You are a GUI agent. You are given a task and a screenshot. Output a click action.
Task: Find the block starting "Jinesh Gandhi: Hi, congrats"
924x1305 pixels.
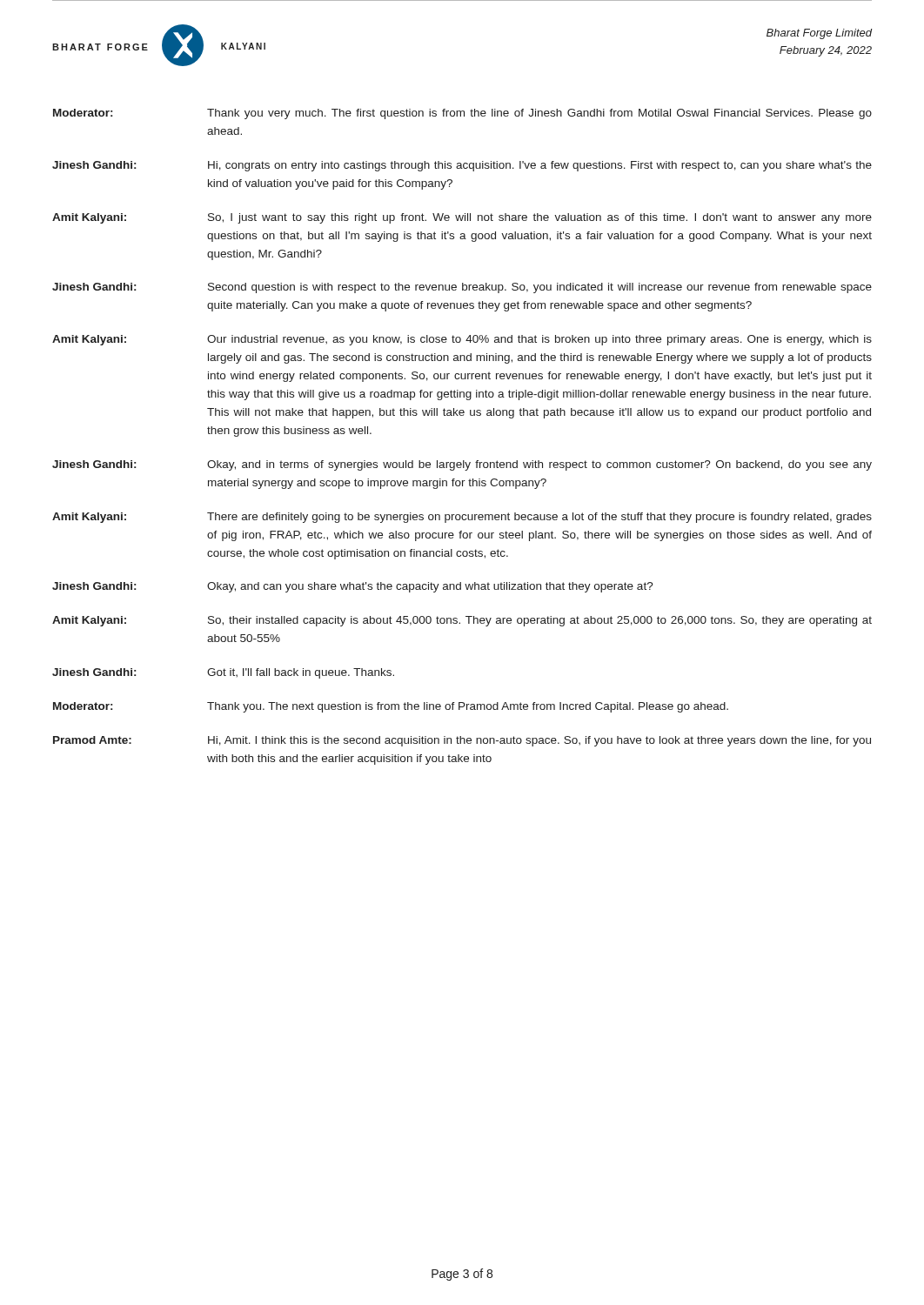coord(462,175)
